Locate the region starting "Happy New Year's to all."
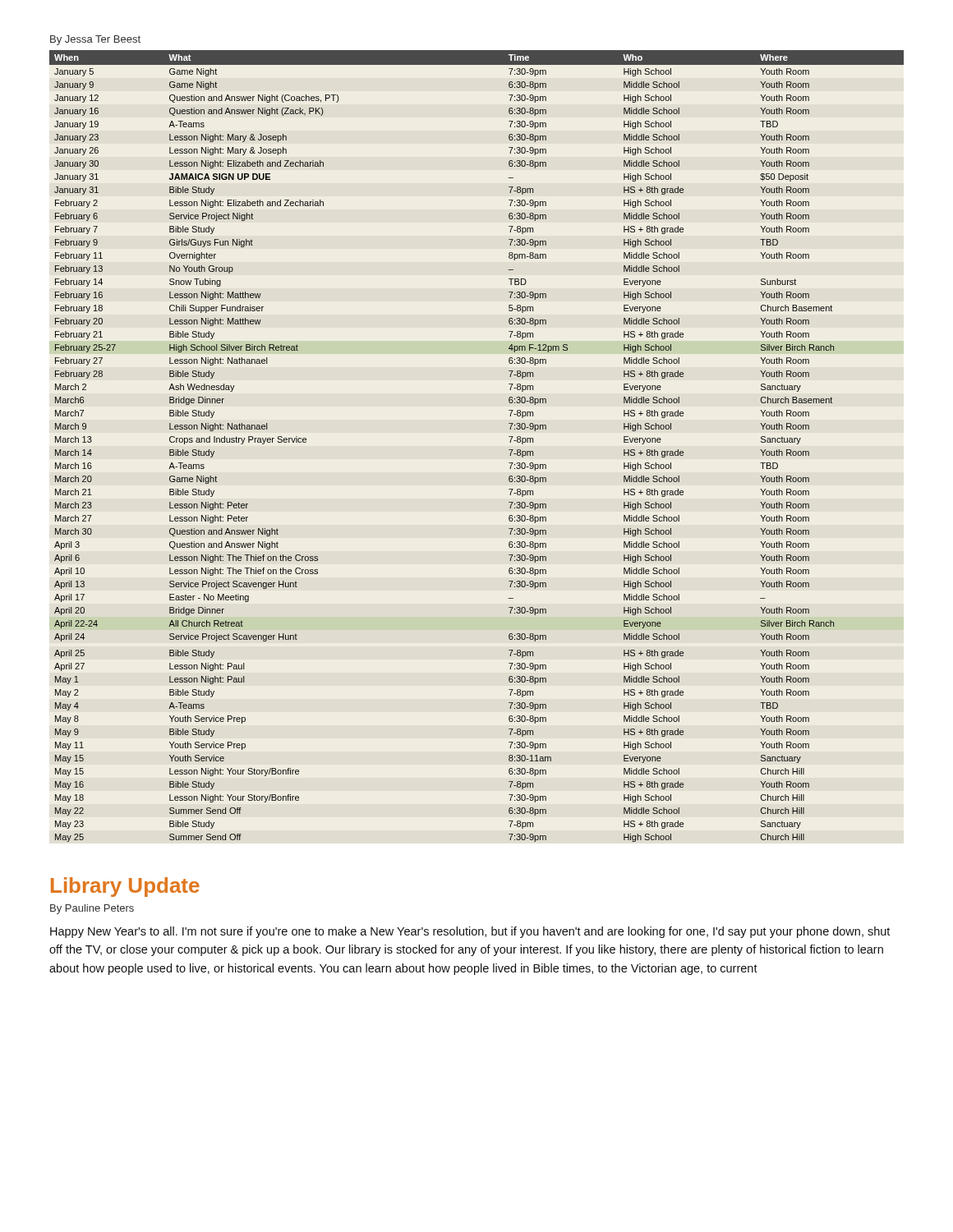 click(x=470, y=950)
